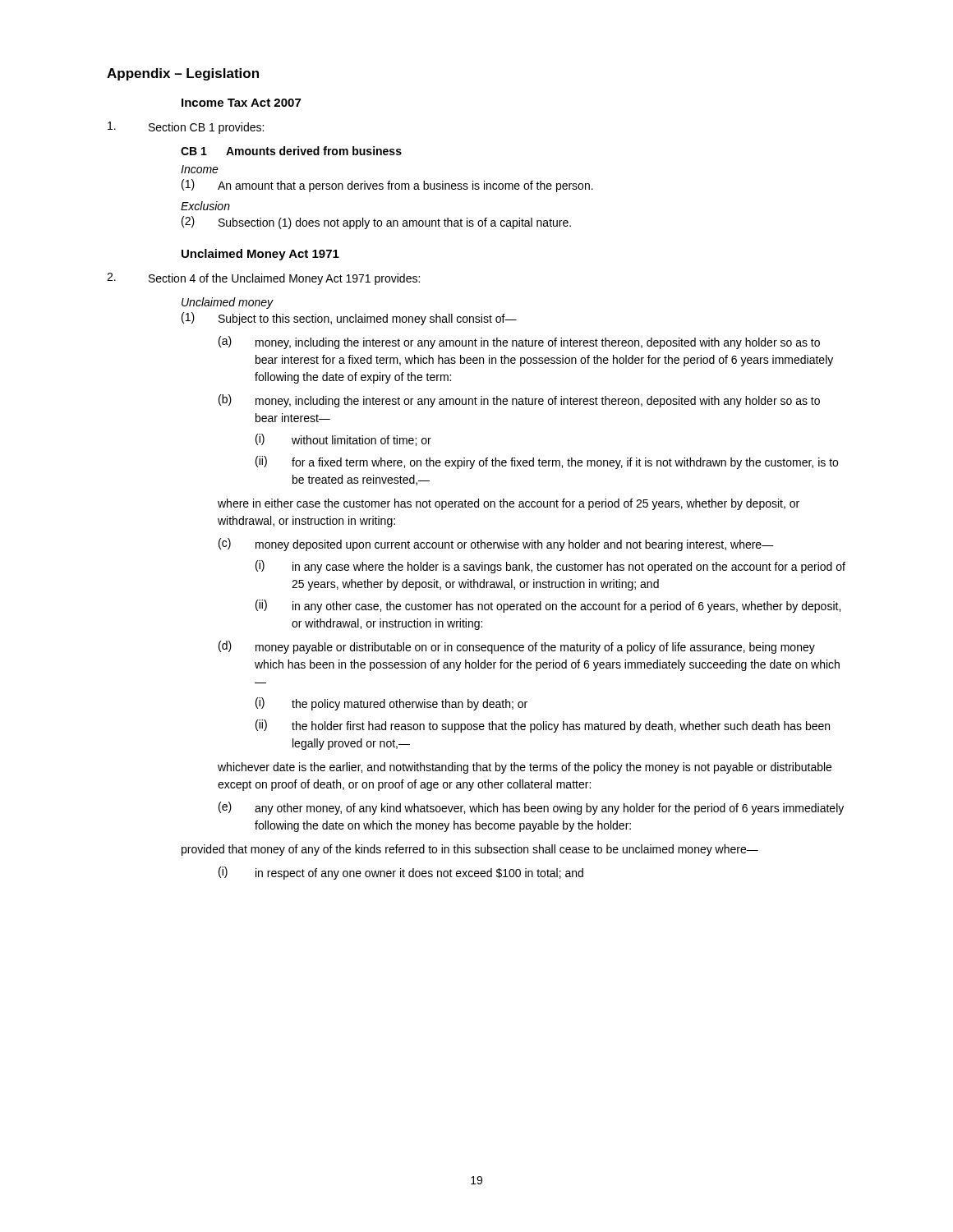Point to the passage starting "(1) Subject to this section,"
Screen dimensions: 1232x953
[x=349, y=319]
